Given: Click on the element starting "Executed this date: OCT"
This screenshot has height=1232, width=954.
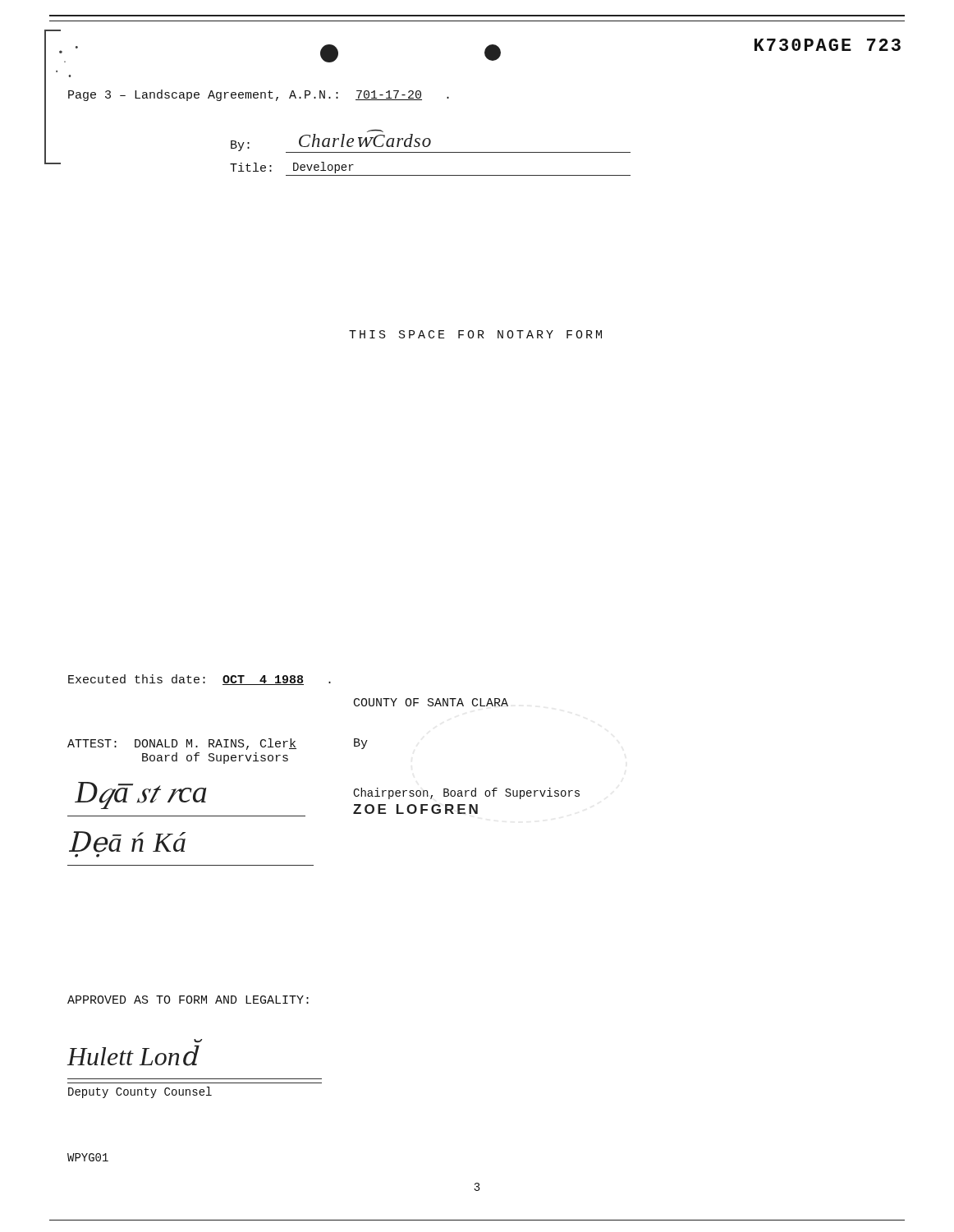Looking at the screenshot, I should tap(200, 680).
